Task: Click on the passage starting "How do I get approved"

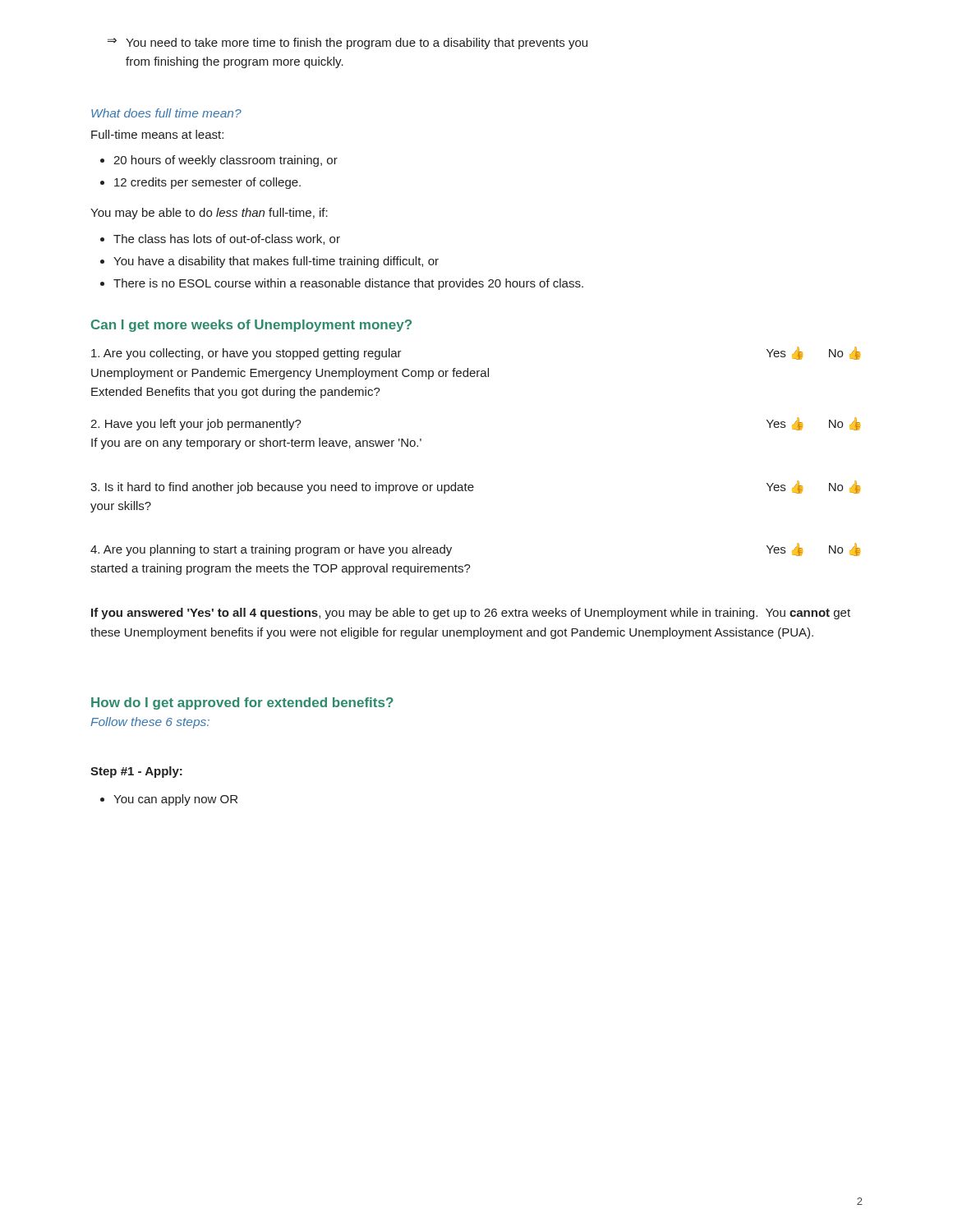Action: coord(242,702)
